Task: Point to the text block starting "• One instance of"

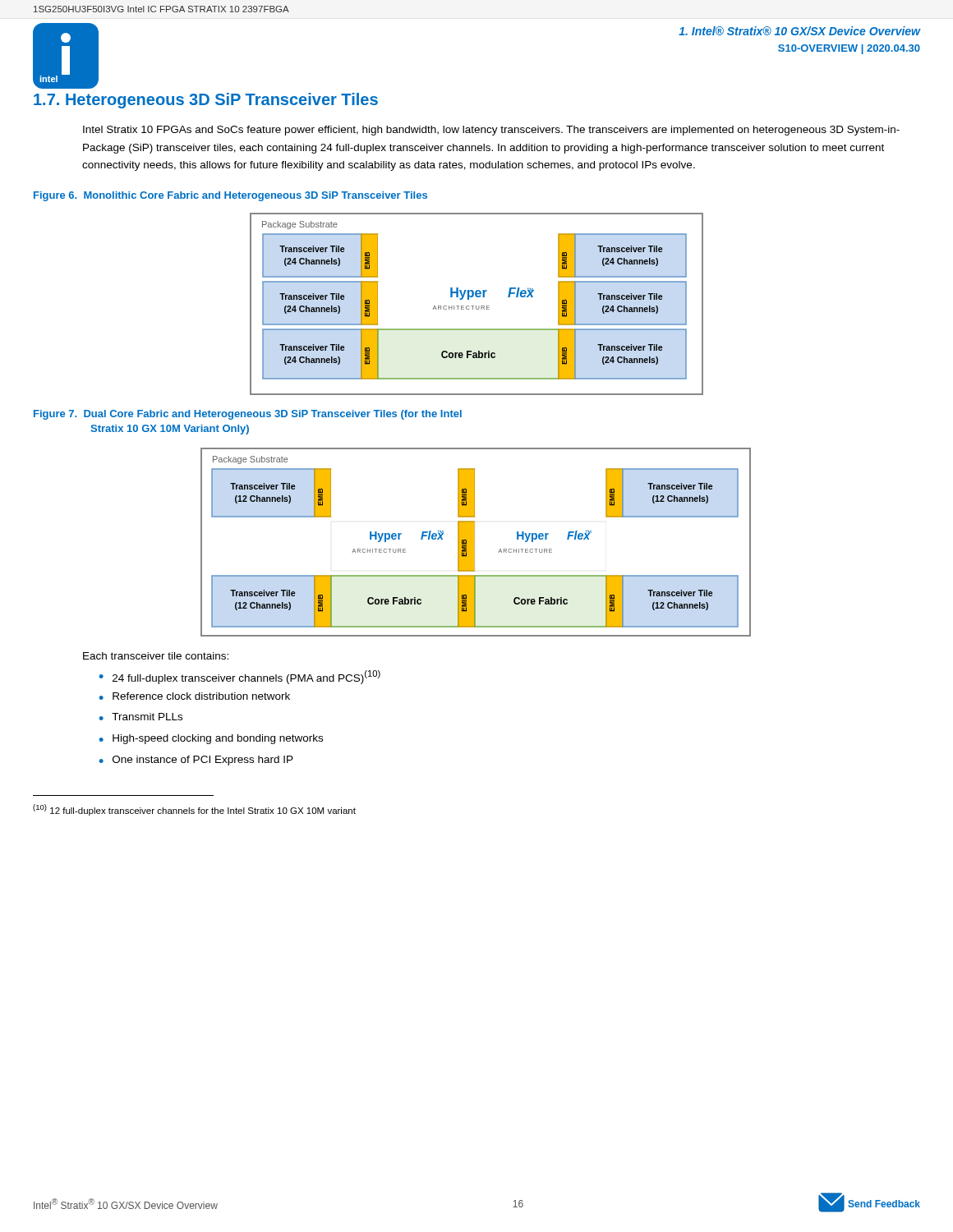Action: pyautogui.click(x=196, y=762)
